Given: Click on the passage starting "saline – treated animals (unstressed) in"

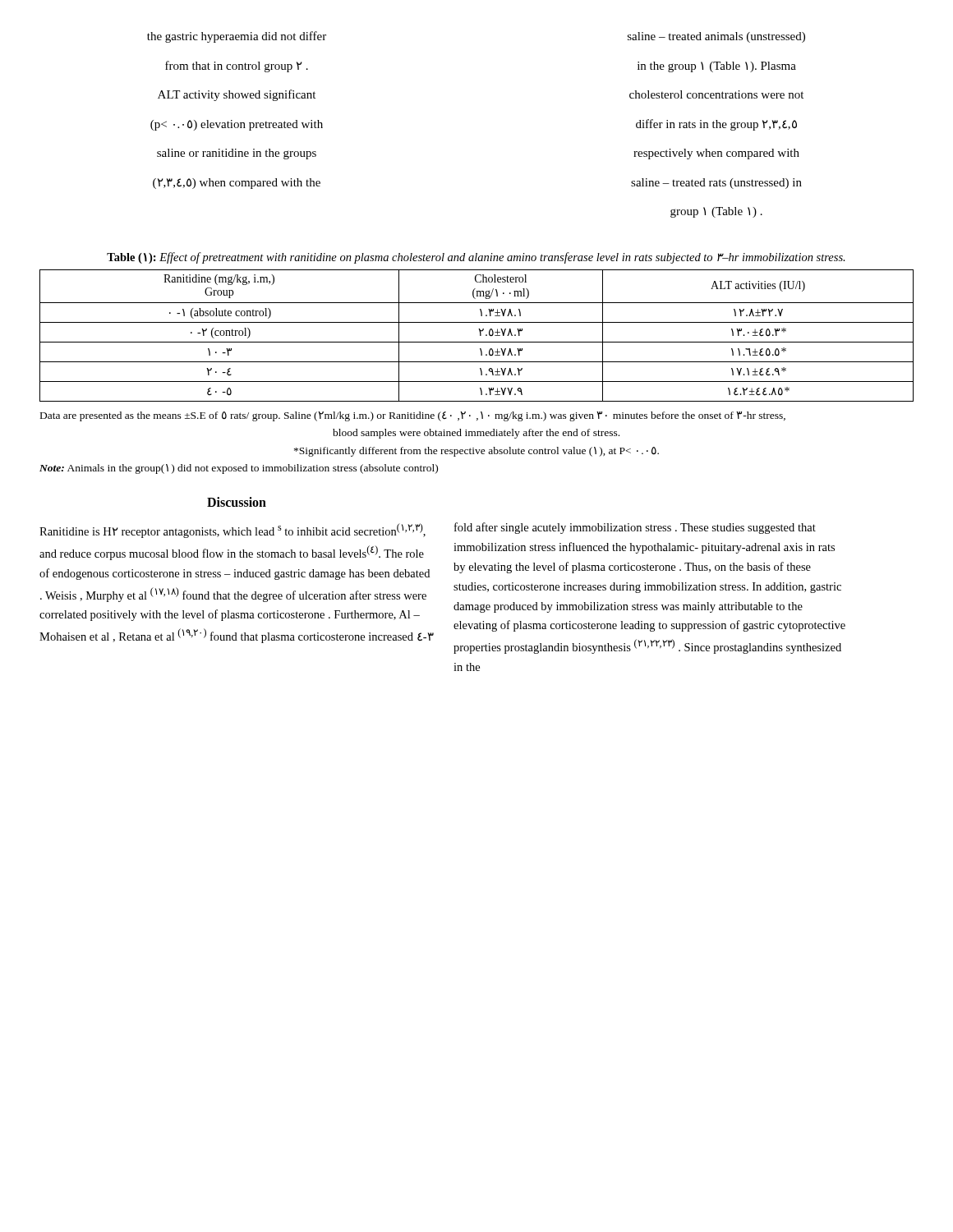Looking at the screenshot, I should 716,124.
